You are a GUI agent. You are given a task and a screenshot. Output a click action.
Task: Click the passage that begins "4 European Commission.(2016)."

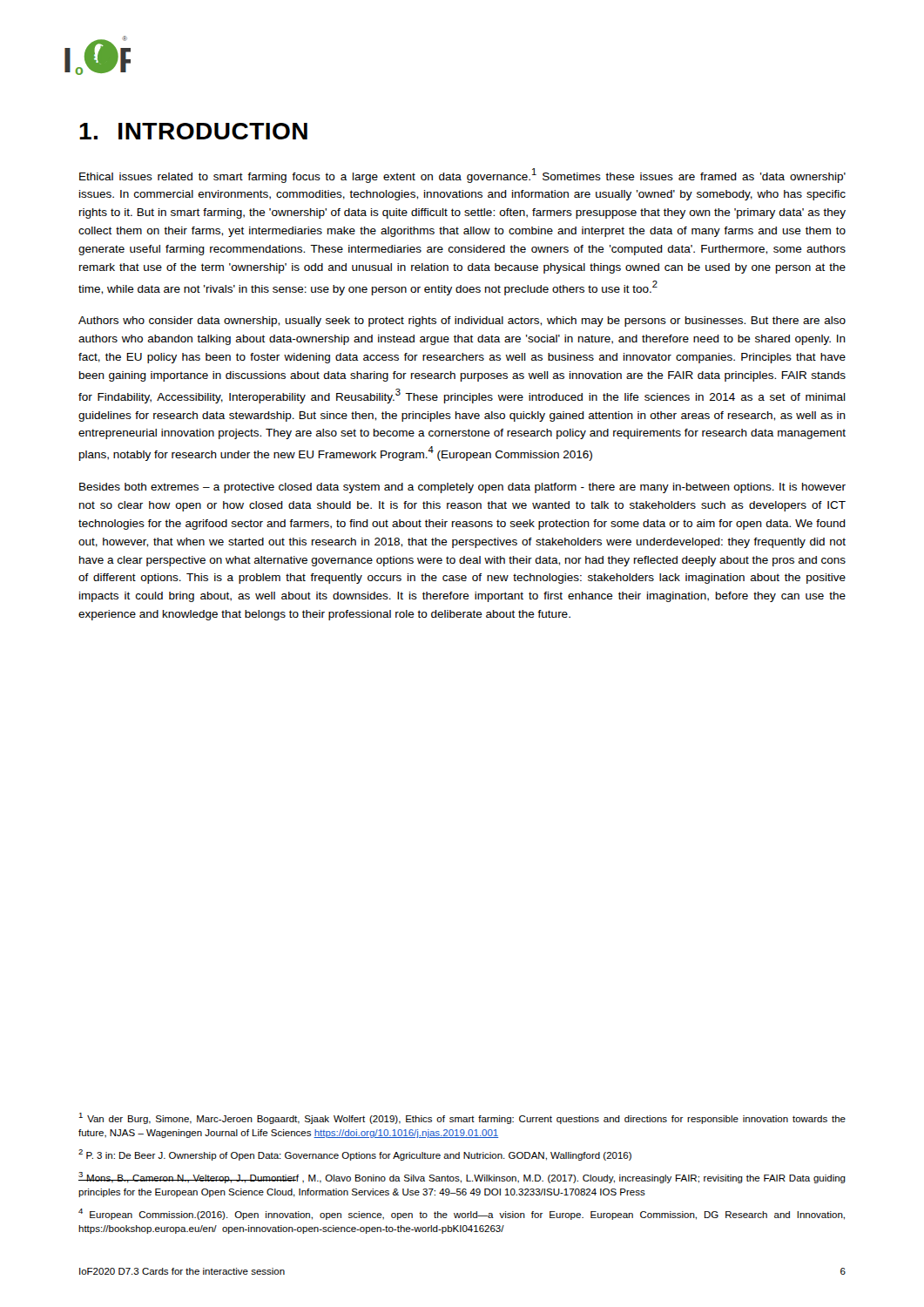[462, 1220]
